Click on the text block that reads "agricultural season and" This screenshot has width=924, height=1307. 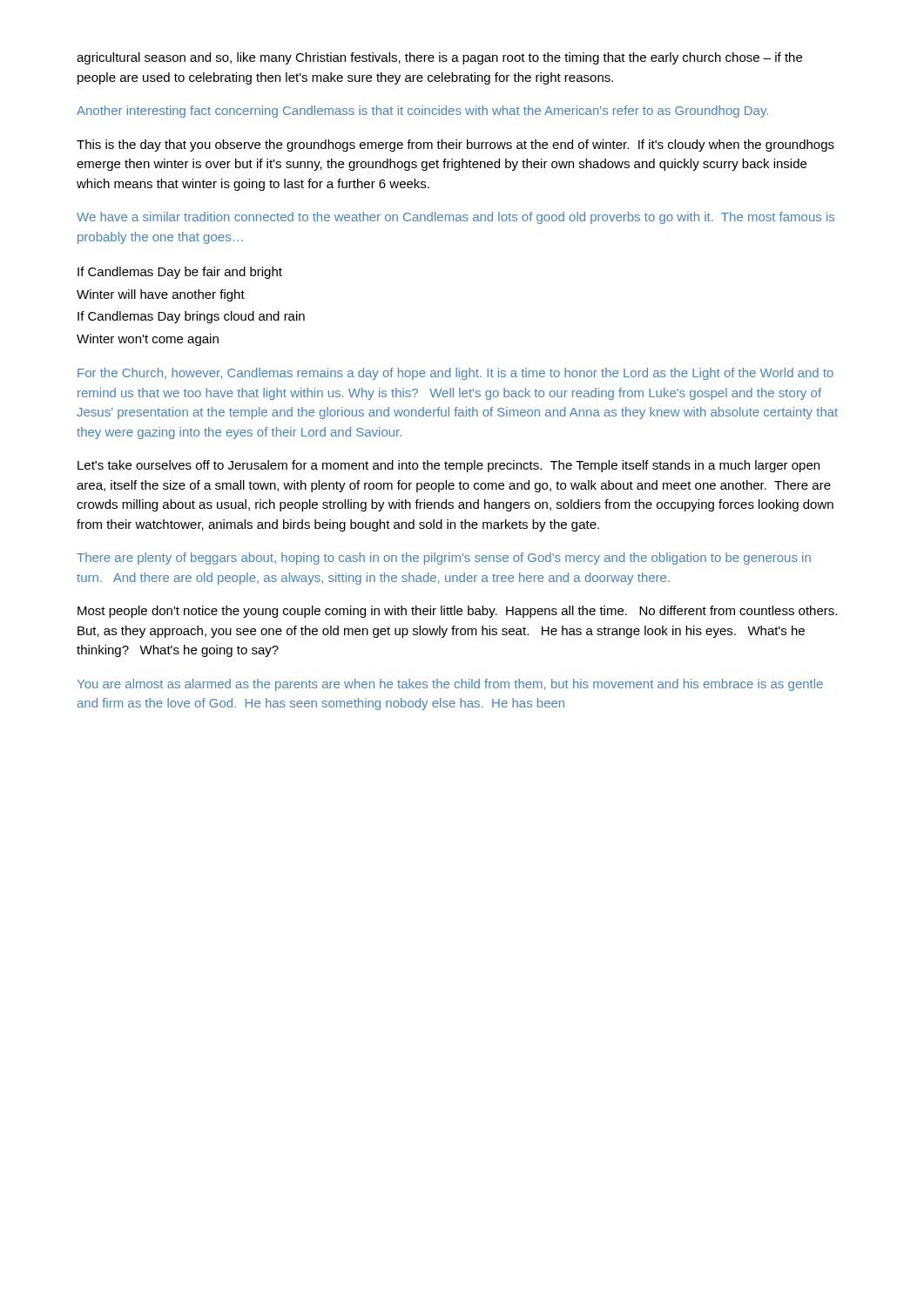[440, 67]
